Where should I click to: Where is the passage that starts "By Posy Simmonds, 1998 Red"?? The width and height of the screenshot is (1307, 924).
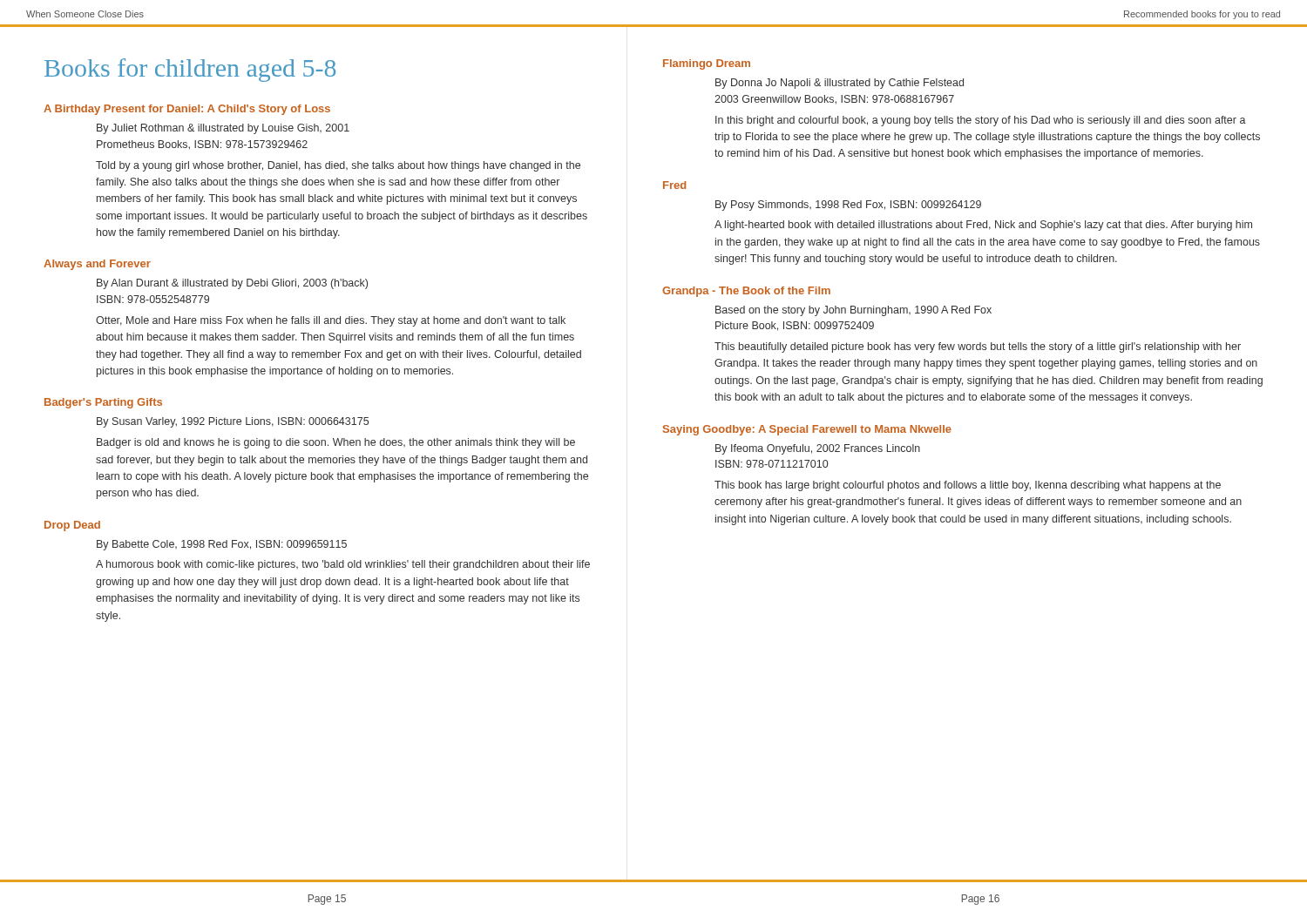click(848, 204)
